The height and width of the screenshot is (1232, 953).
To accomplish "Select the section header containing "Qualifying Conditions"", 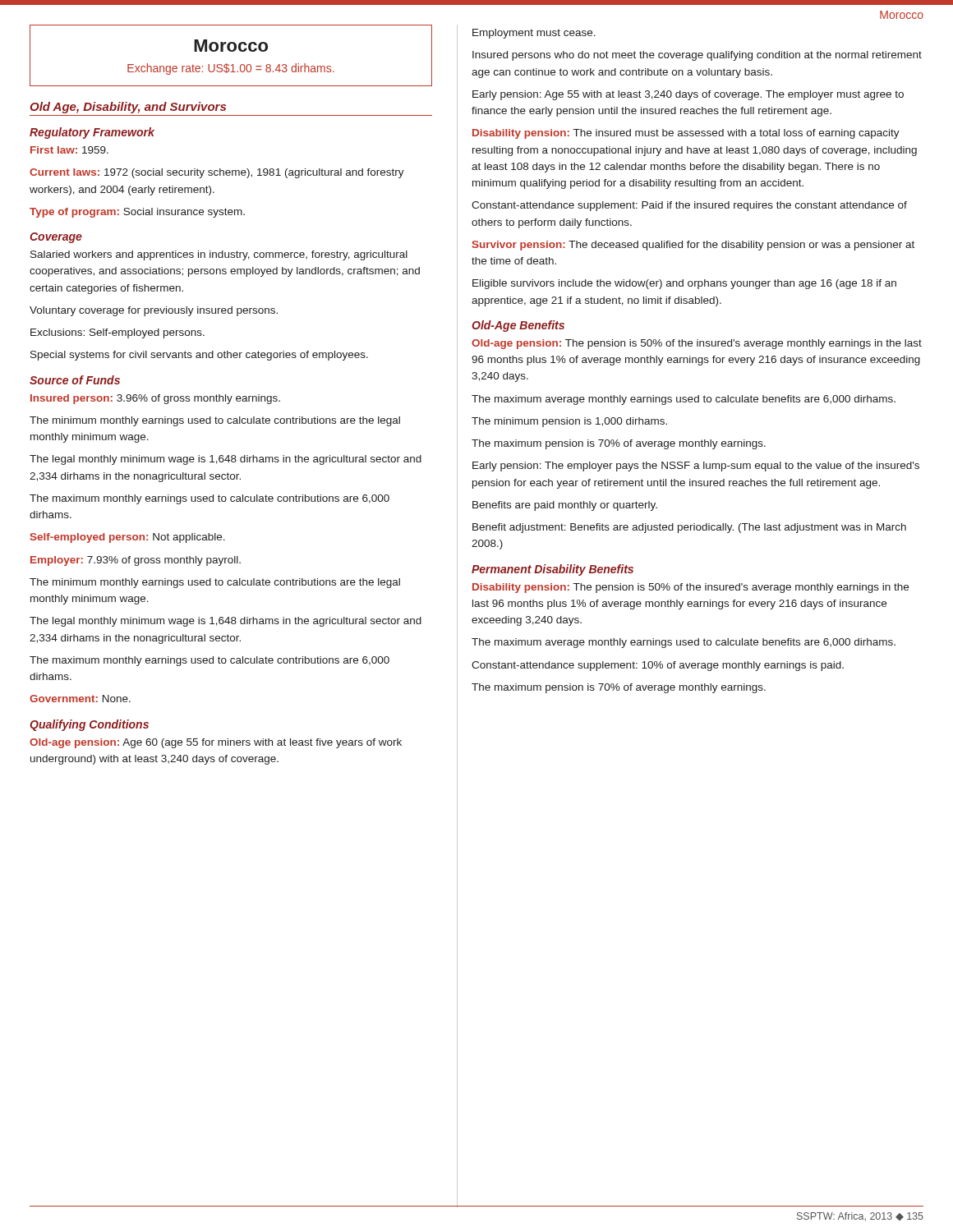I will point(89,724).
